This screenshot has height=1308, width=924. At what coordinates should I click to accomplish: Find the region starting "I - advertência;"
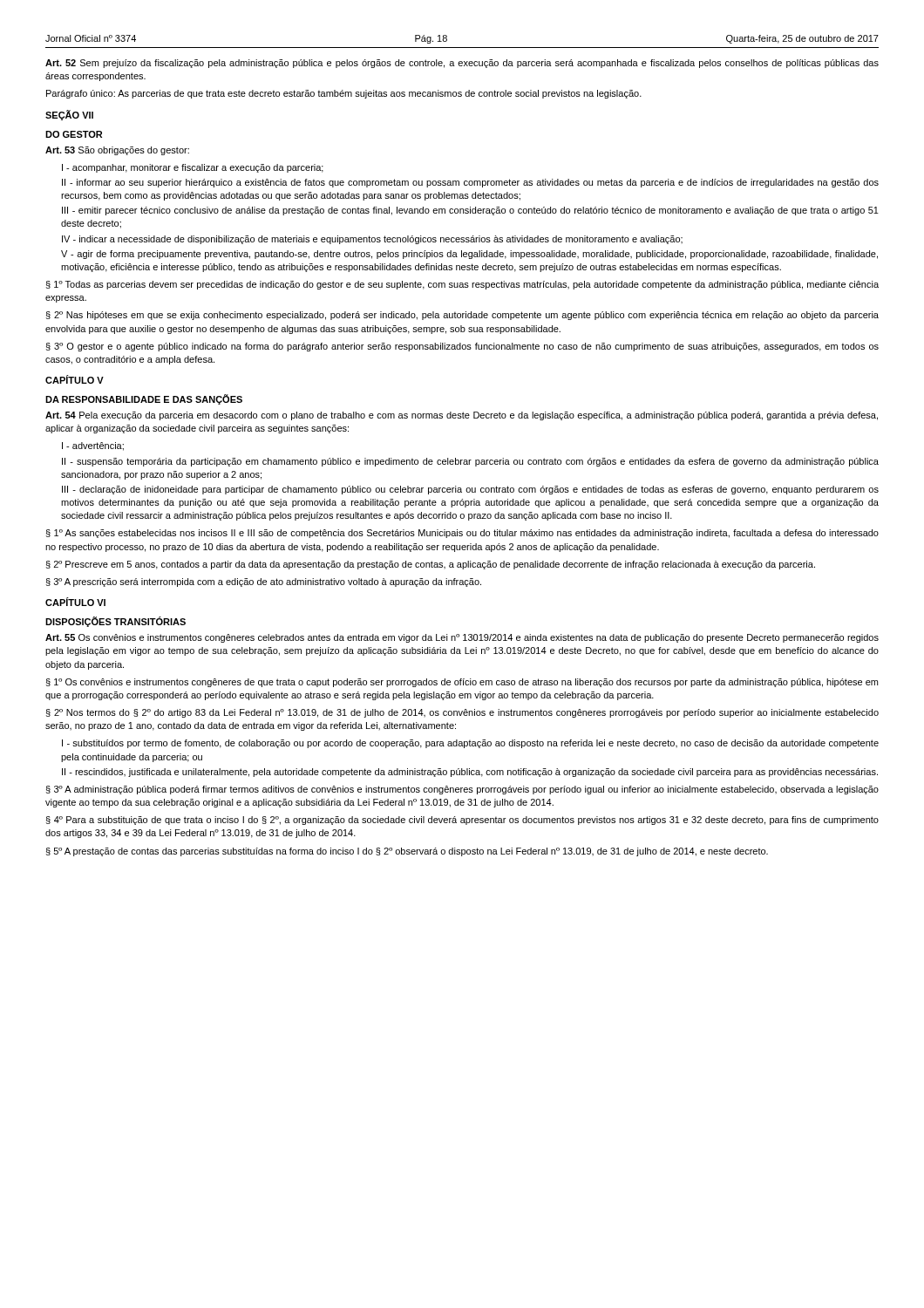click(93, 446)
